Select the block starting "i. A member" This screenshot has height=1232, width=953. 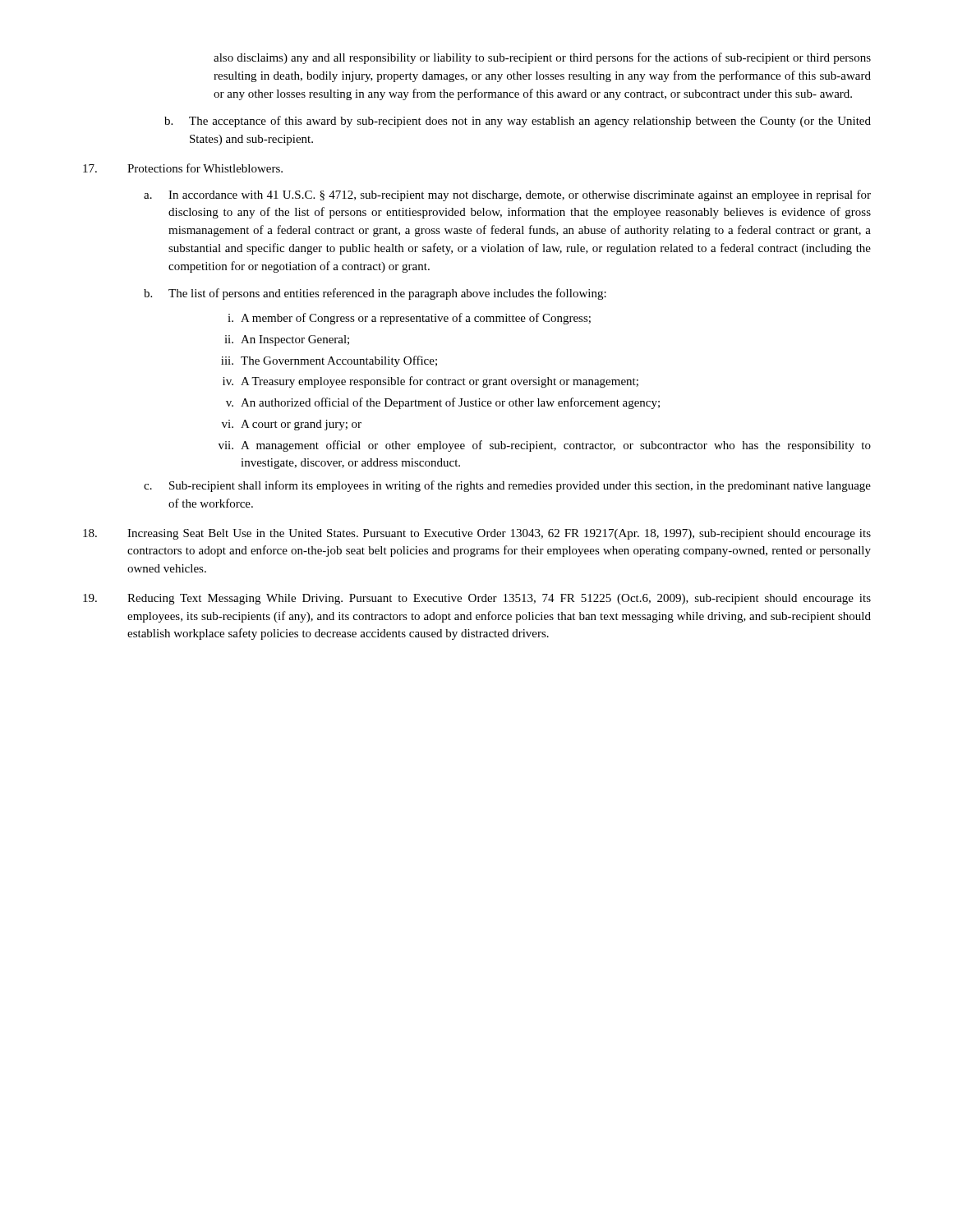[x=536, y=319]
